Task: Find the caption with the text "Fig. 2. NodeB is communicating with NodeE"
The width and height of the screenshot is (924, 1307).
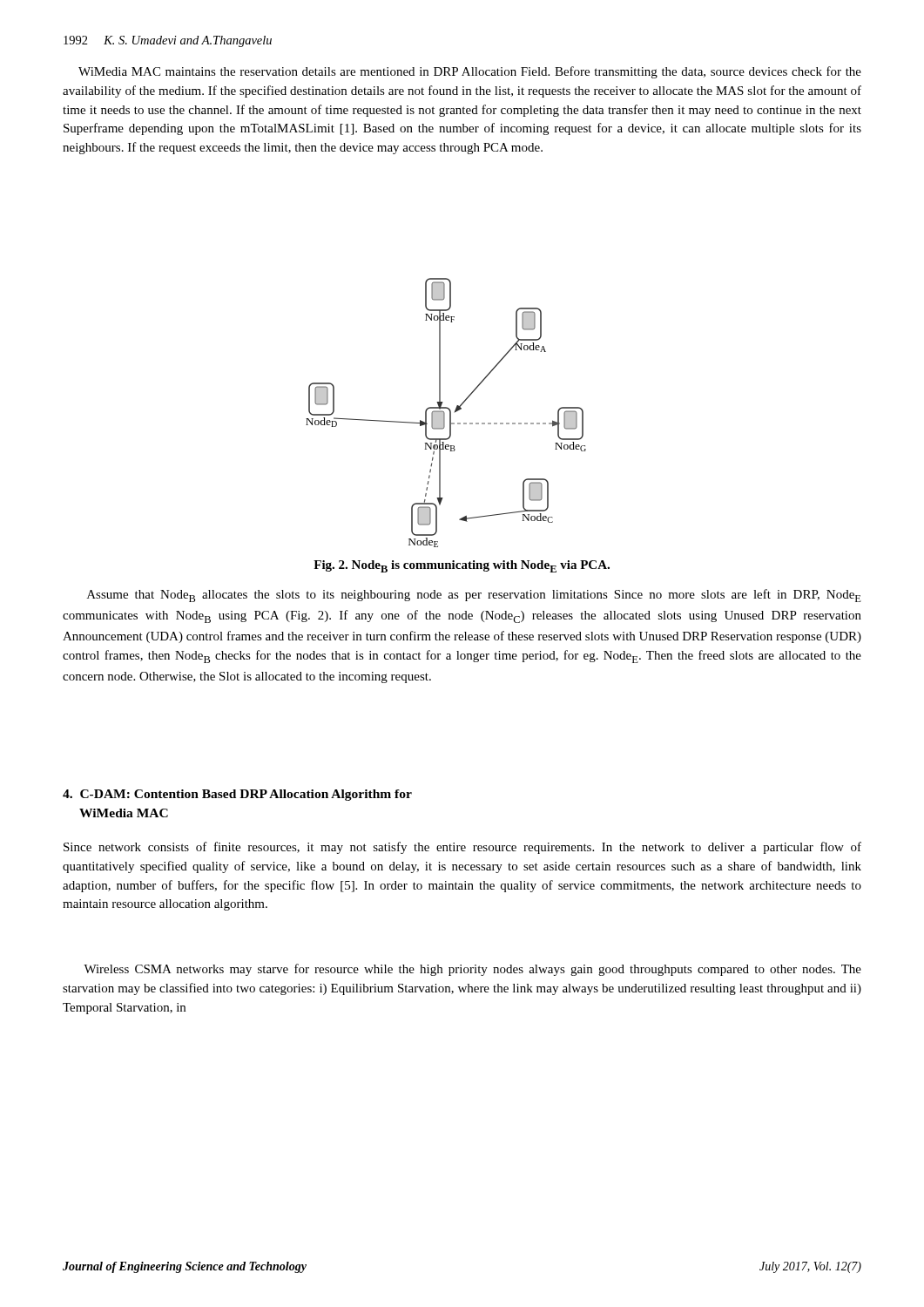Action: coord(462,566)
